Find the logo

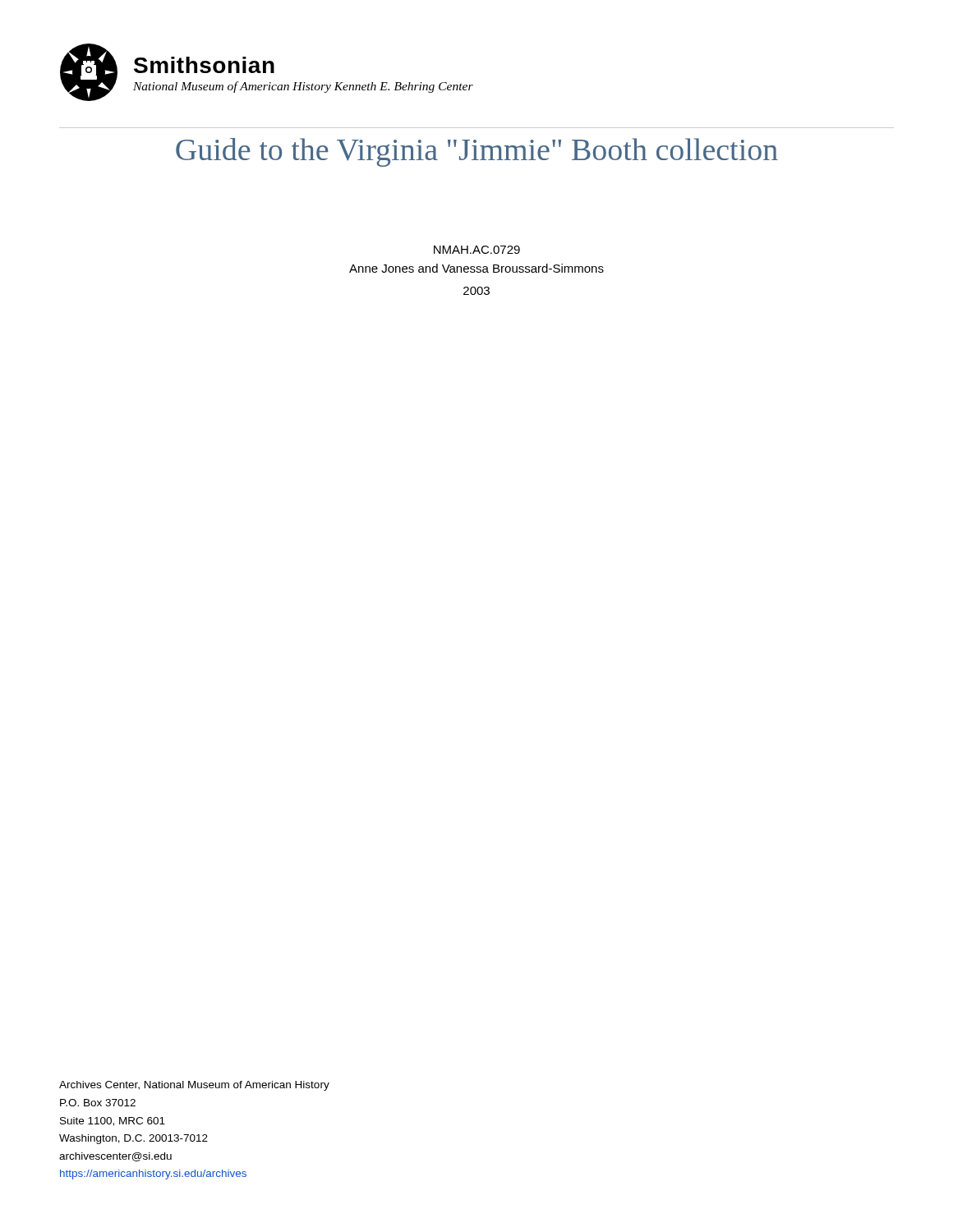(x=89, y=74)
